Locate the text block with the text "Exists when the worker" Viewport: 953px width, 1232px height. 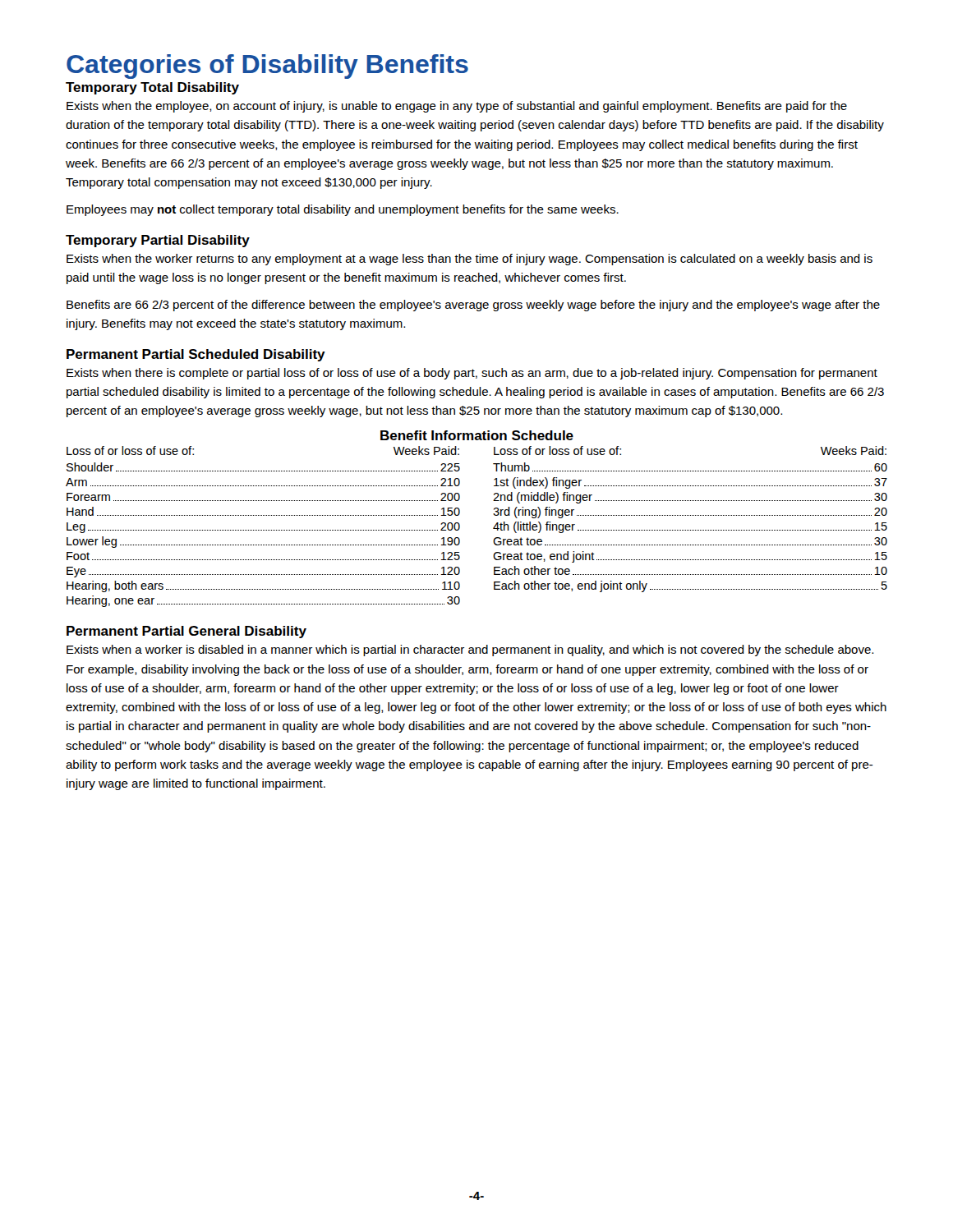point(469,267)
